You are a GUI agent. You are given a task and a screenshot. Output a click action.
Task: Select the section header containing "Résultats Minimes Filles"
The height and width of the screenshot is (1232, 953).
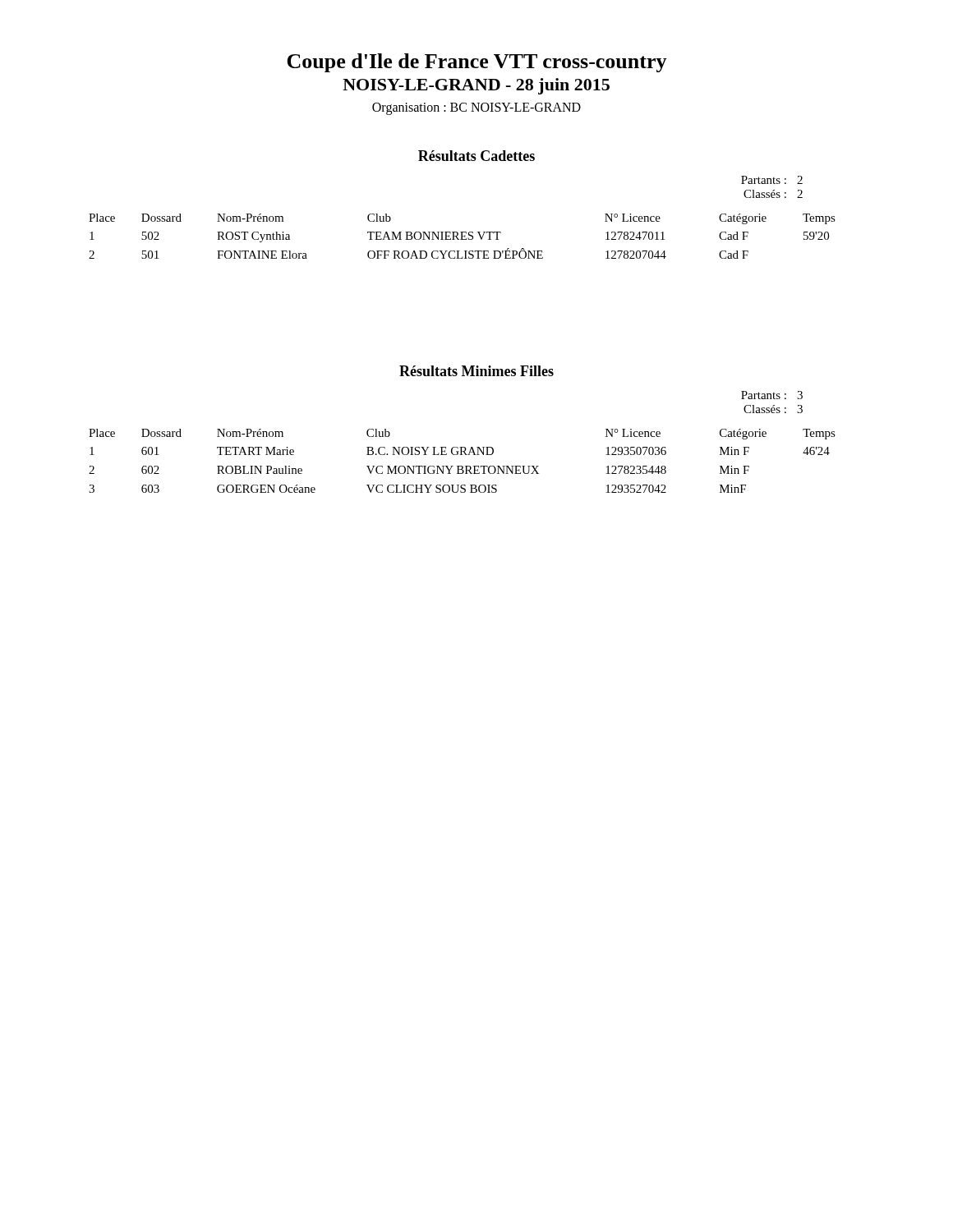[476, 371]
